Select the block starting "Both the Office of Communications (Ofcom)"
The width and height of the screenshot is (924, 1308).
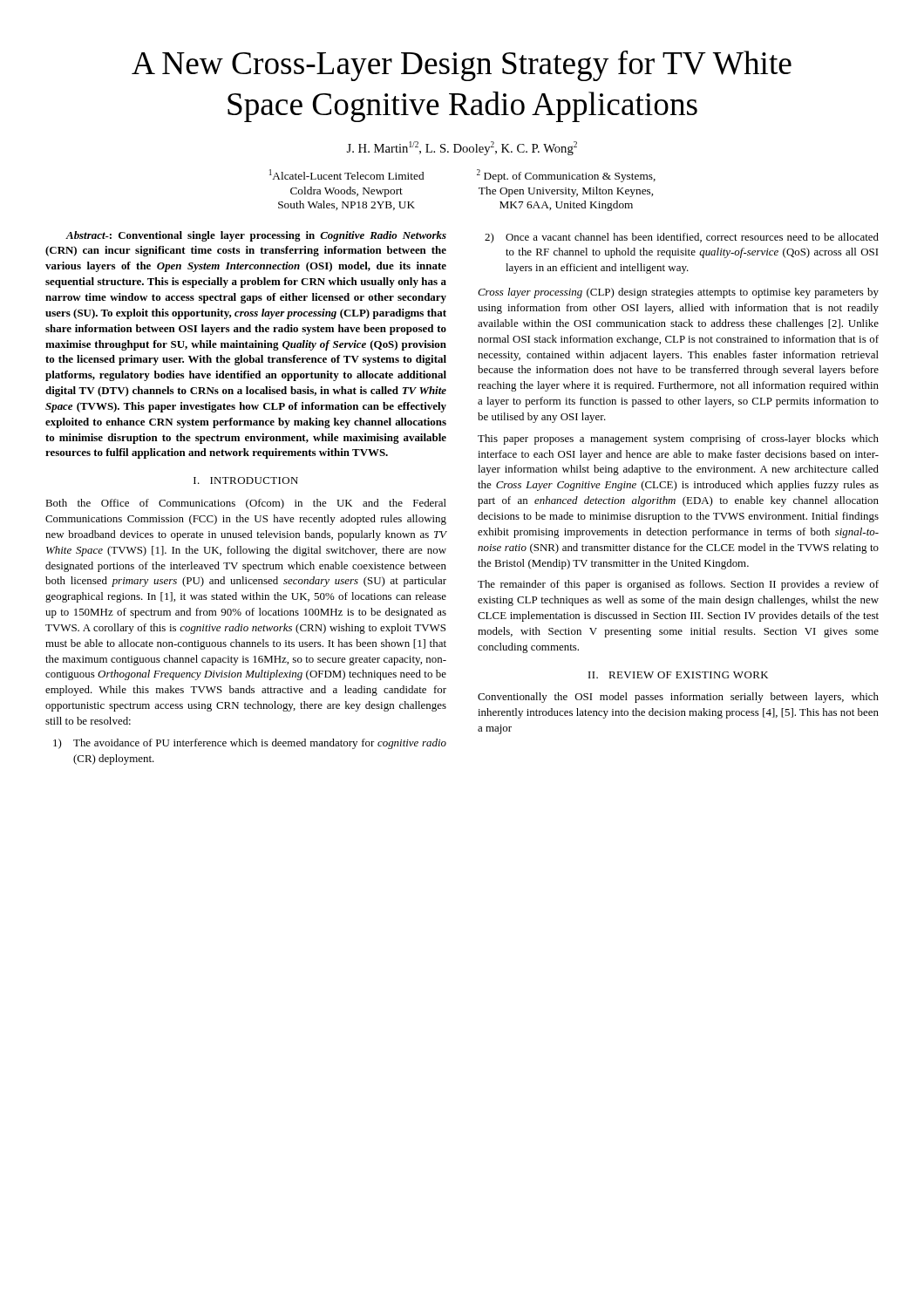pyautogui.click(x=246, y=612)
